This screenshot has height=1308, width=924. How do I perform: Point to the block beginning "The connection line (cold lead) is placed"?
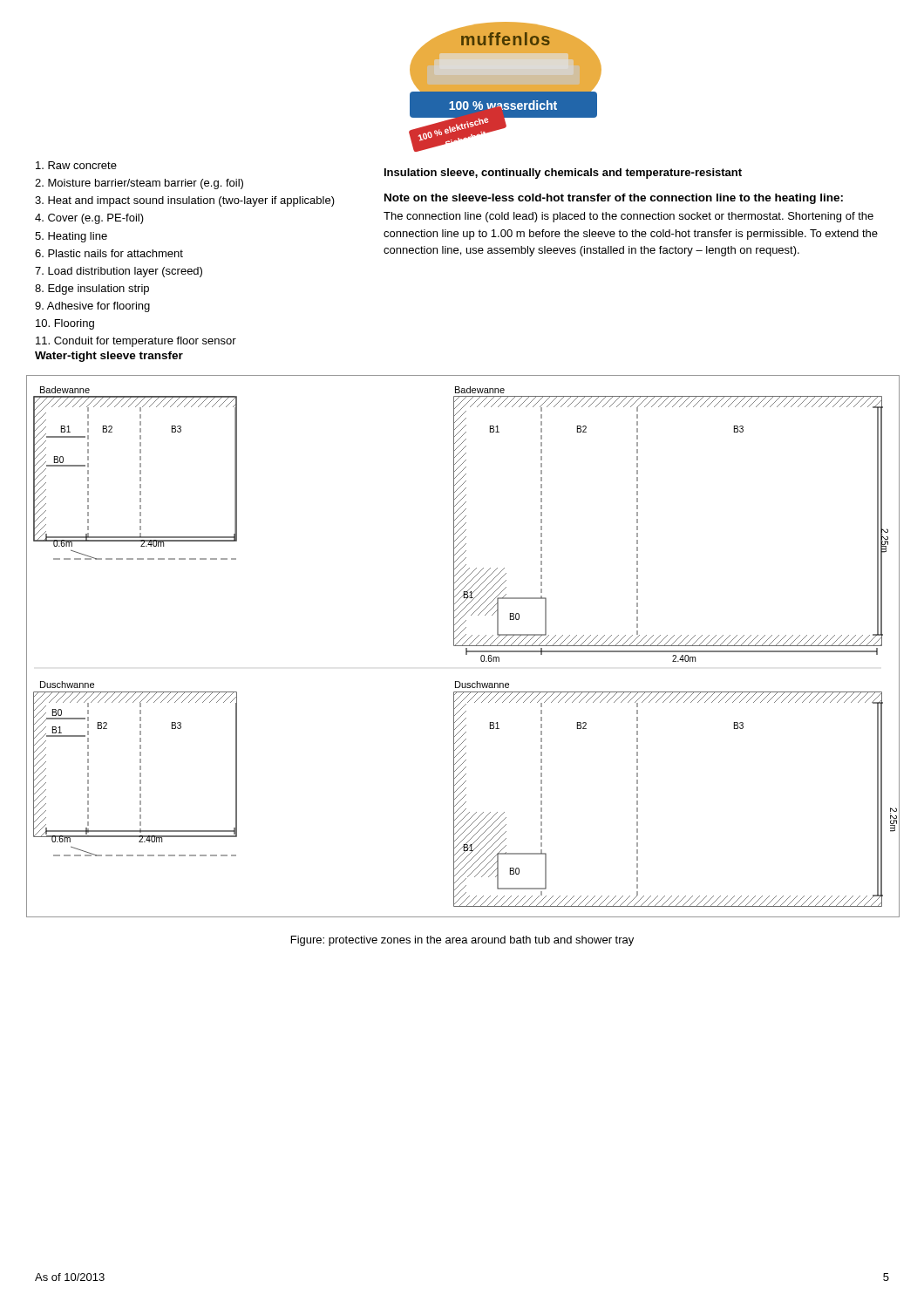click(631, 233)
